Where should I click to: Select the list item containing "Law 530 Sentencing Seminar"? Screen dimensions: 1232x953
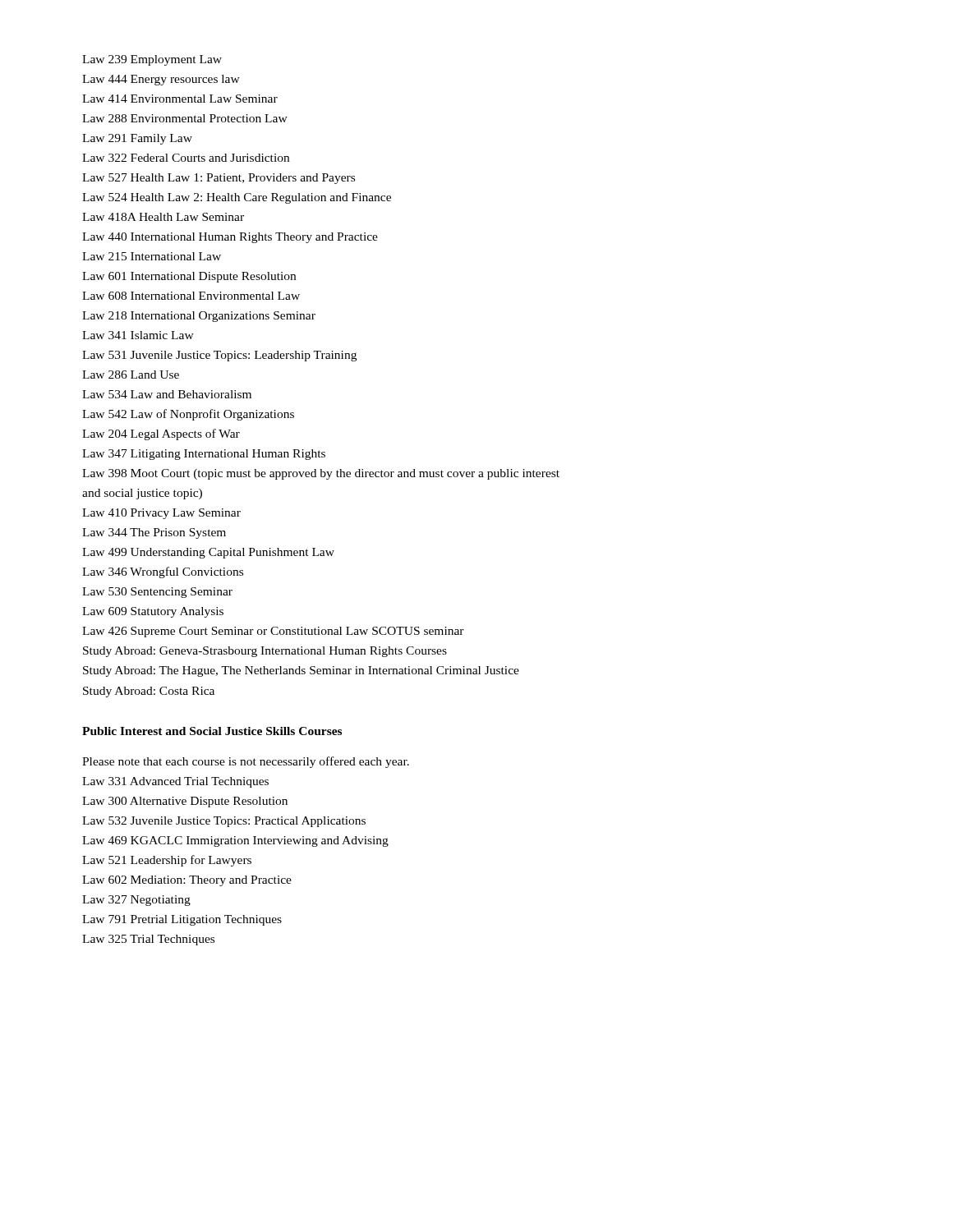point(157,591)
